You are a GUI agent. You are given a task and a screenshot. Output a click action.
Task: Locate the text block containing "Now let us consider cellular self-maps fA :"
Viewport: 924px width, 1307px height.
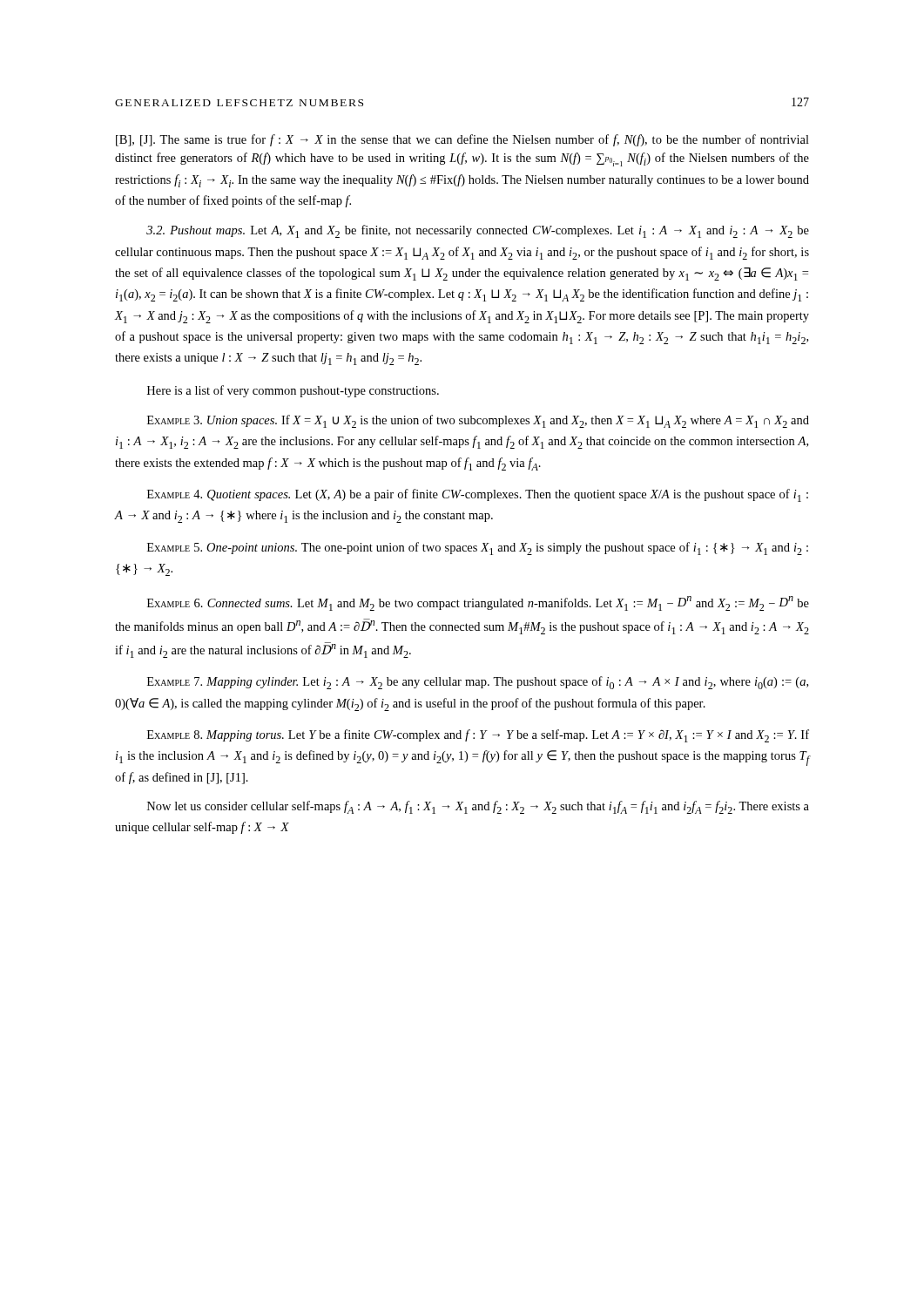click(462, 816)
